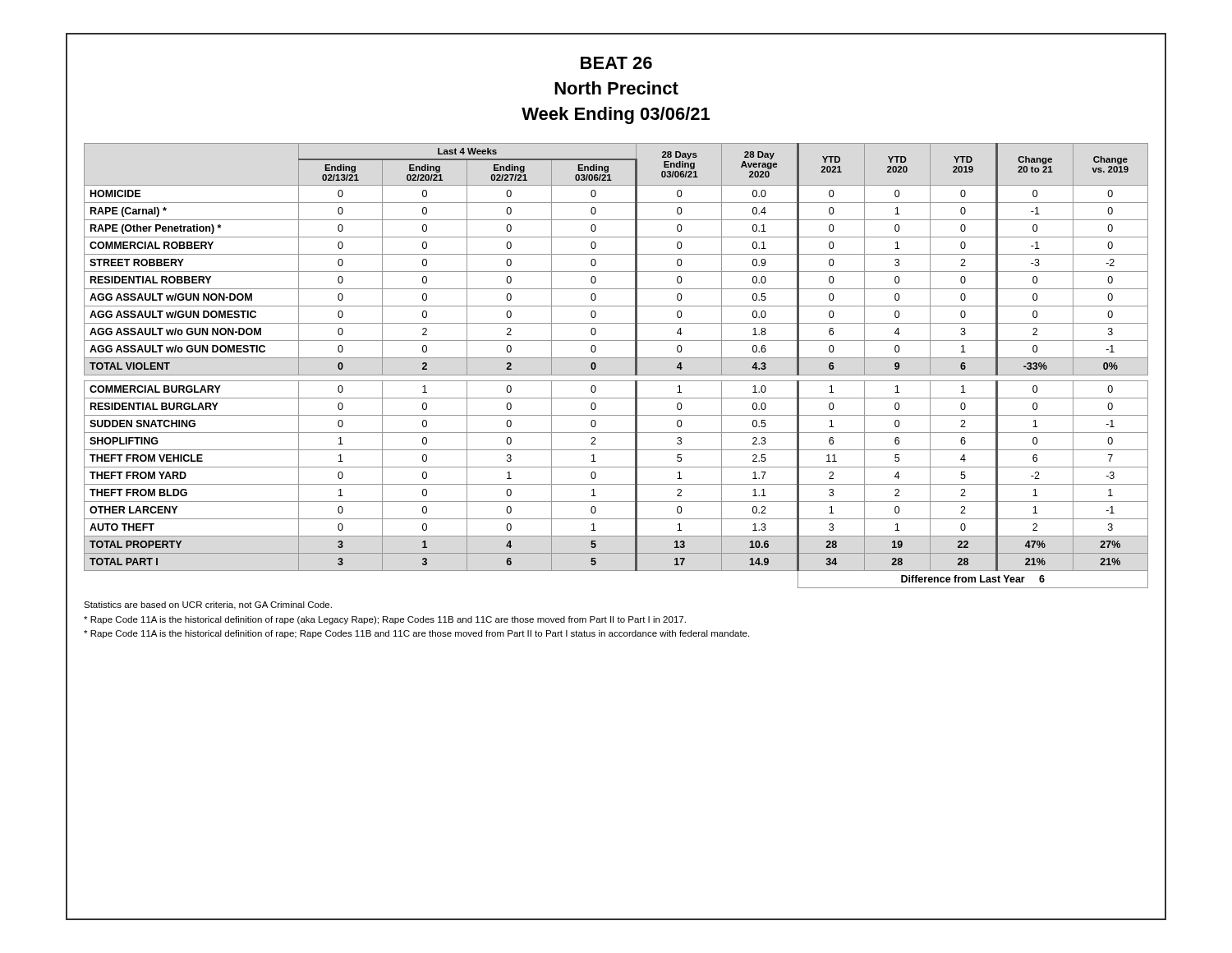Click on the title containing "BEAT 26North PrecinctWeek"

click(x=616, y=89)
